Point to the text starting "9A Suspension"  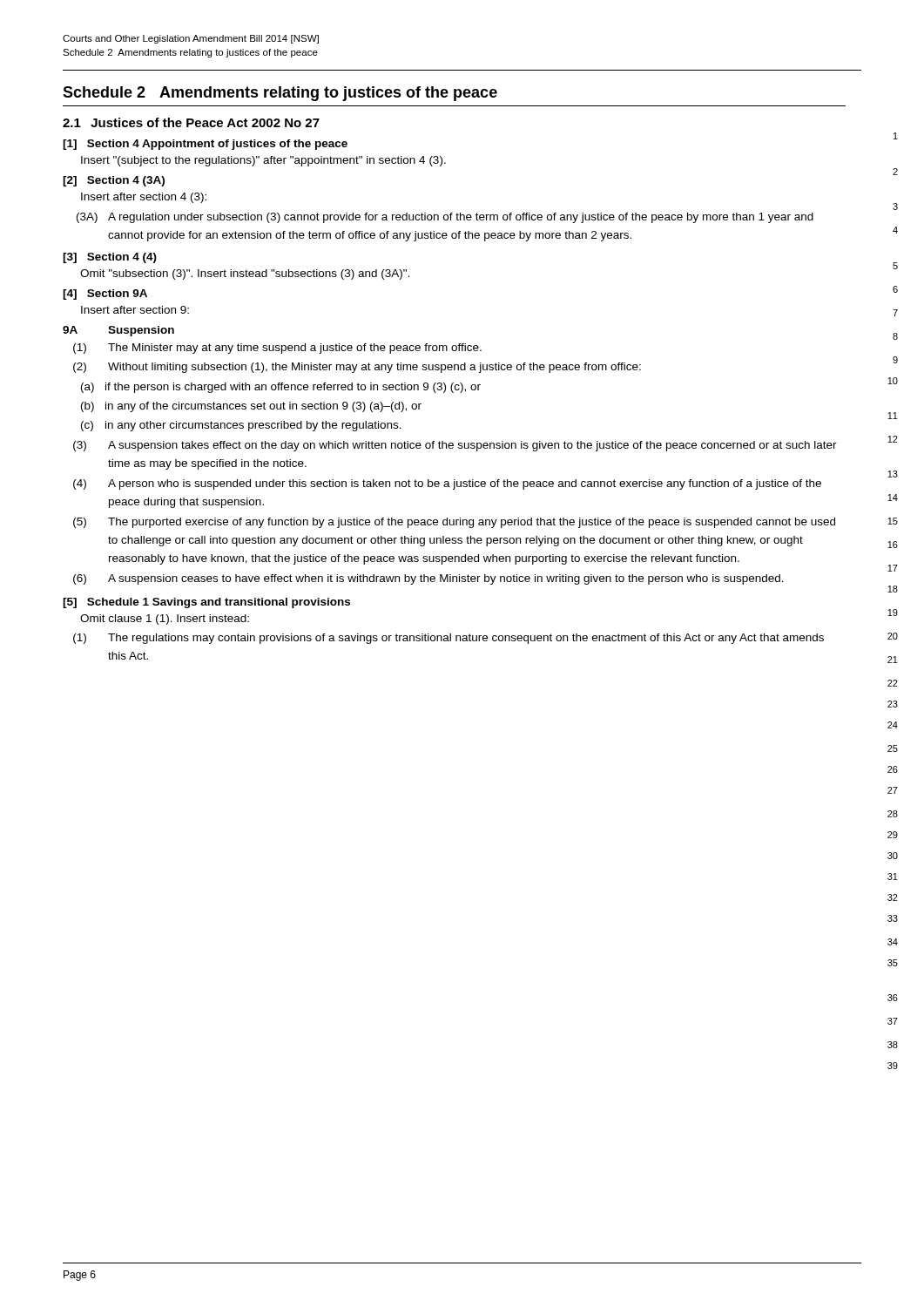click(118, 331)
